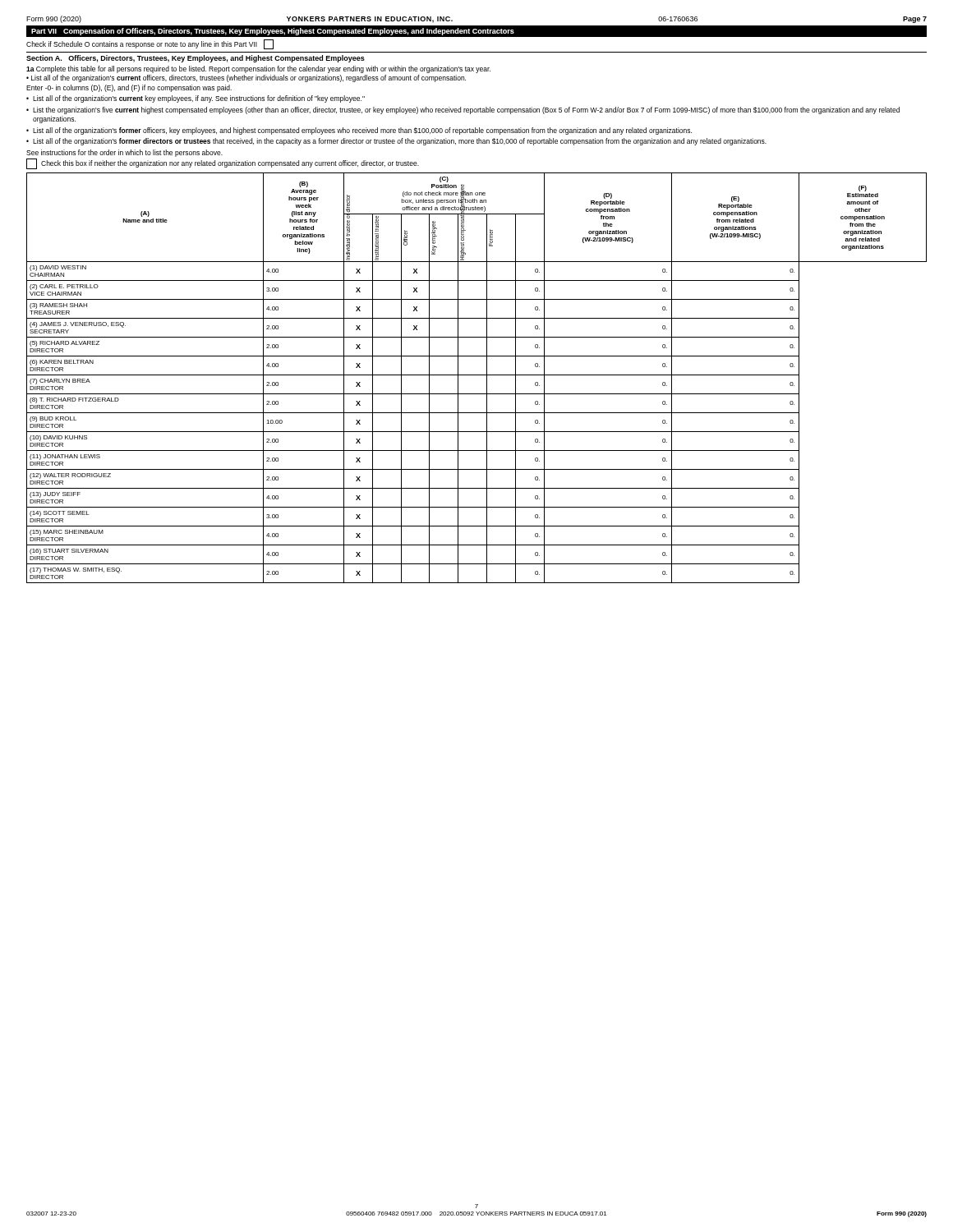The image size is (953, 1232).
Task: Select the section header that says "Section A. Officers, Directors,"
Action: (195, 58)
